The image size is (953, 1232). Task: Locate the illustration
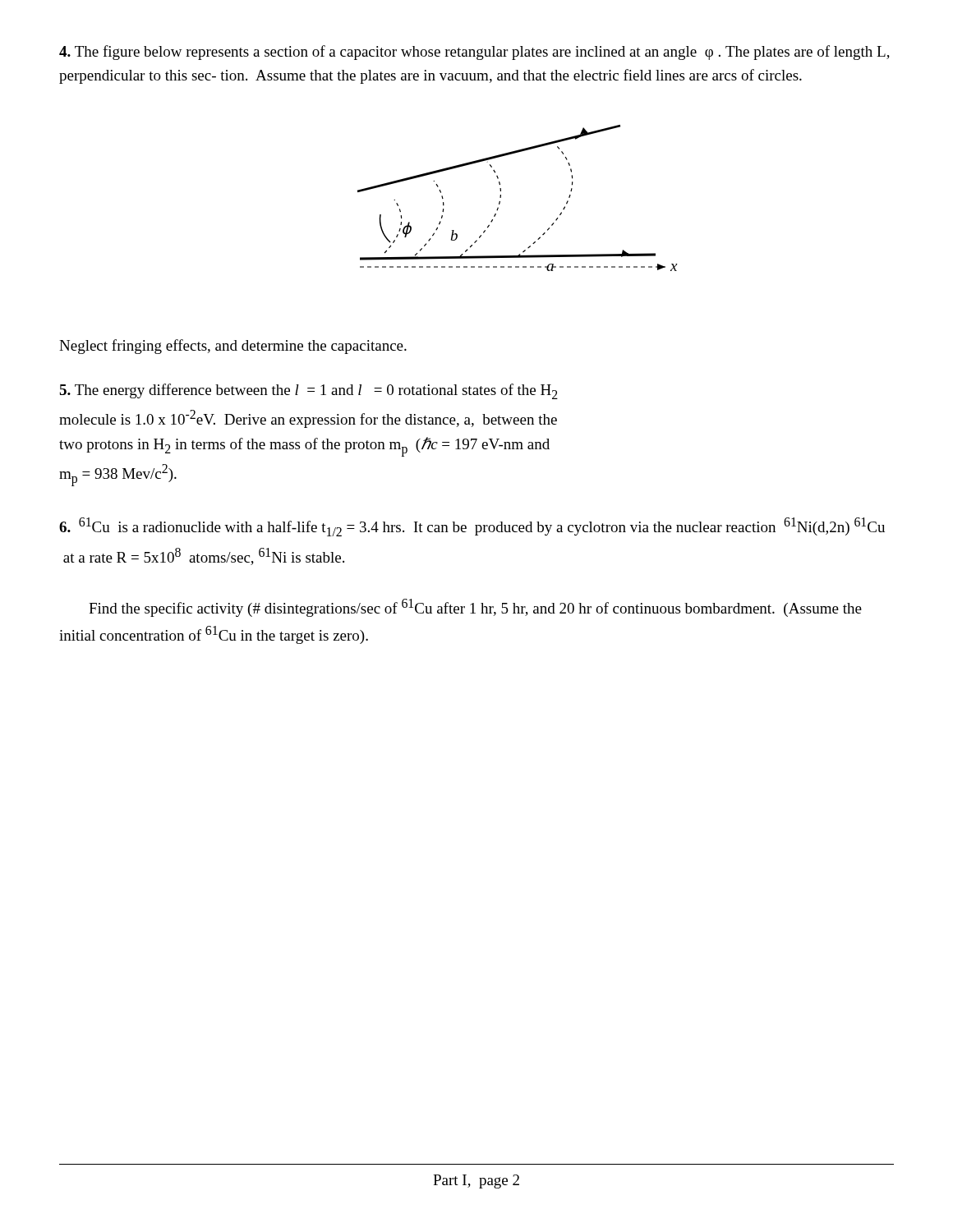point(476,215)
